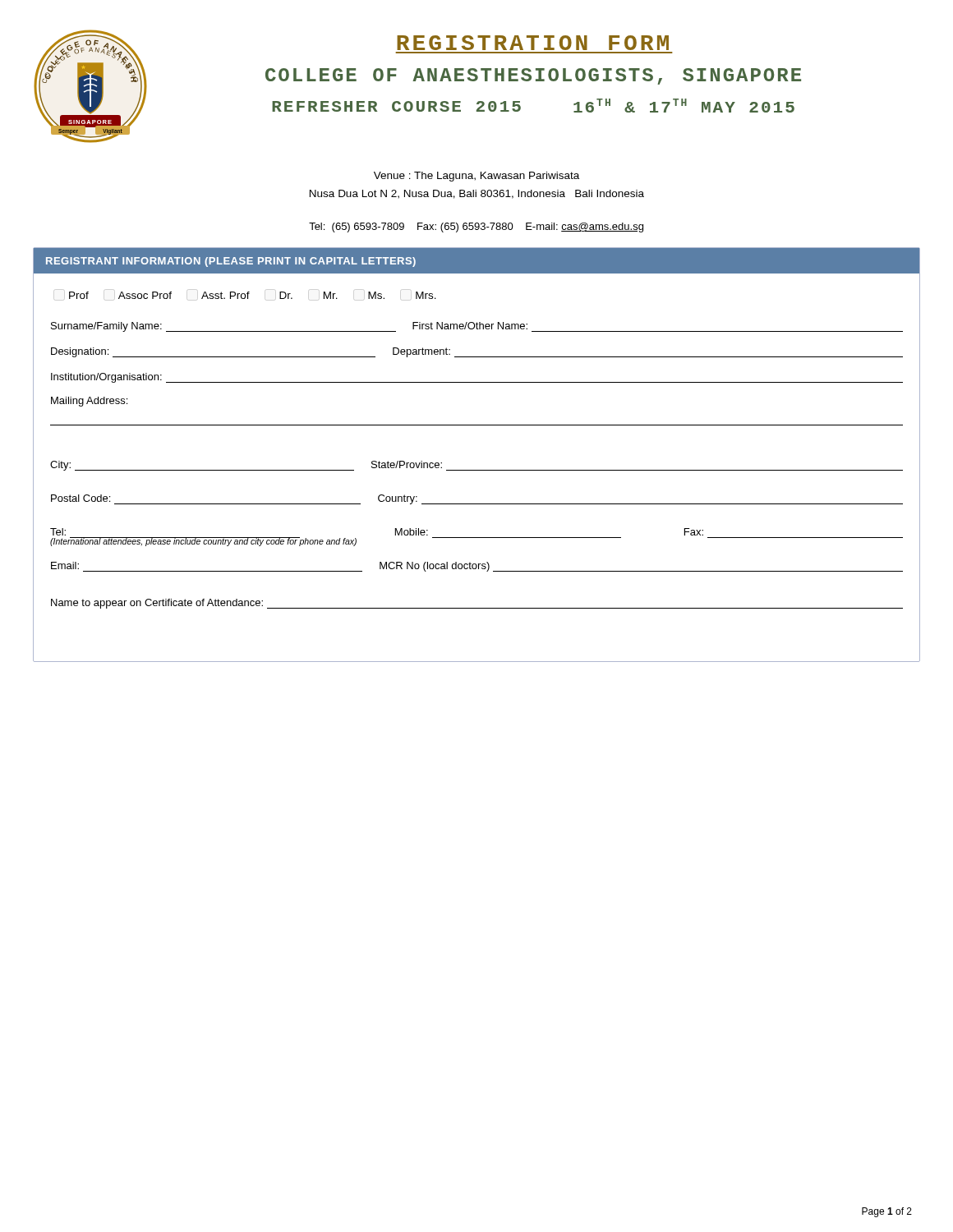
Task: Select the text block starting "Tel: Mobile: Fax:"
Action: pos(476,531)
